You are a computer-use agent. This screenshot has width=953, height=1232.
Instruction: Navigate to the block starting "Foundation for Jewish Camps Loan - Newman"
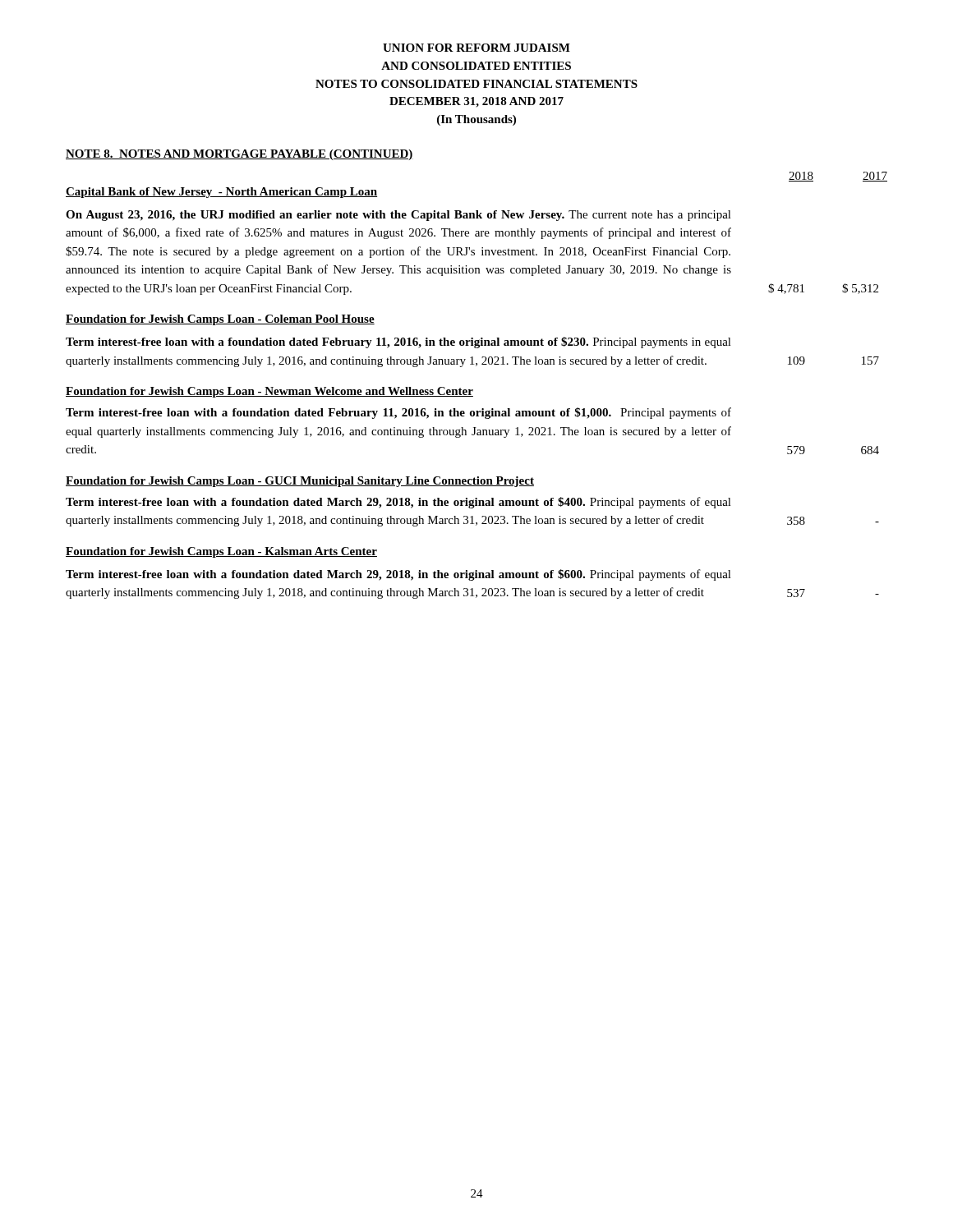point(269,391)
